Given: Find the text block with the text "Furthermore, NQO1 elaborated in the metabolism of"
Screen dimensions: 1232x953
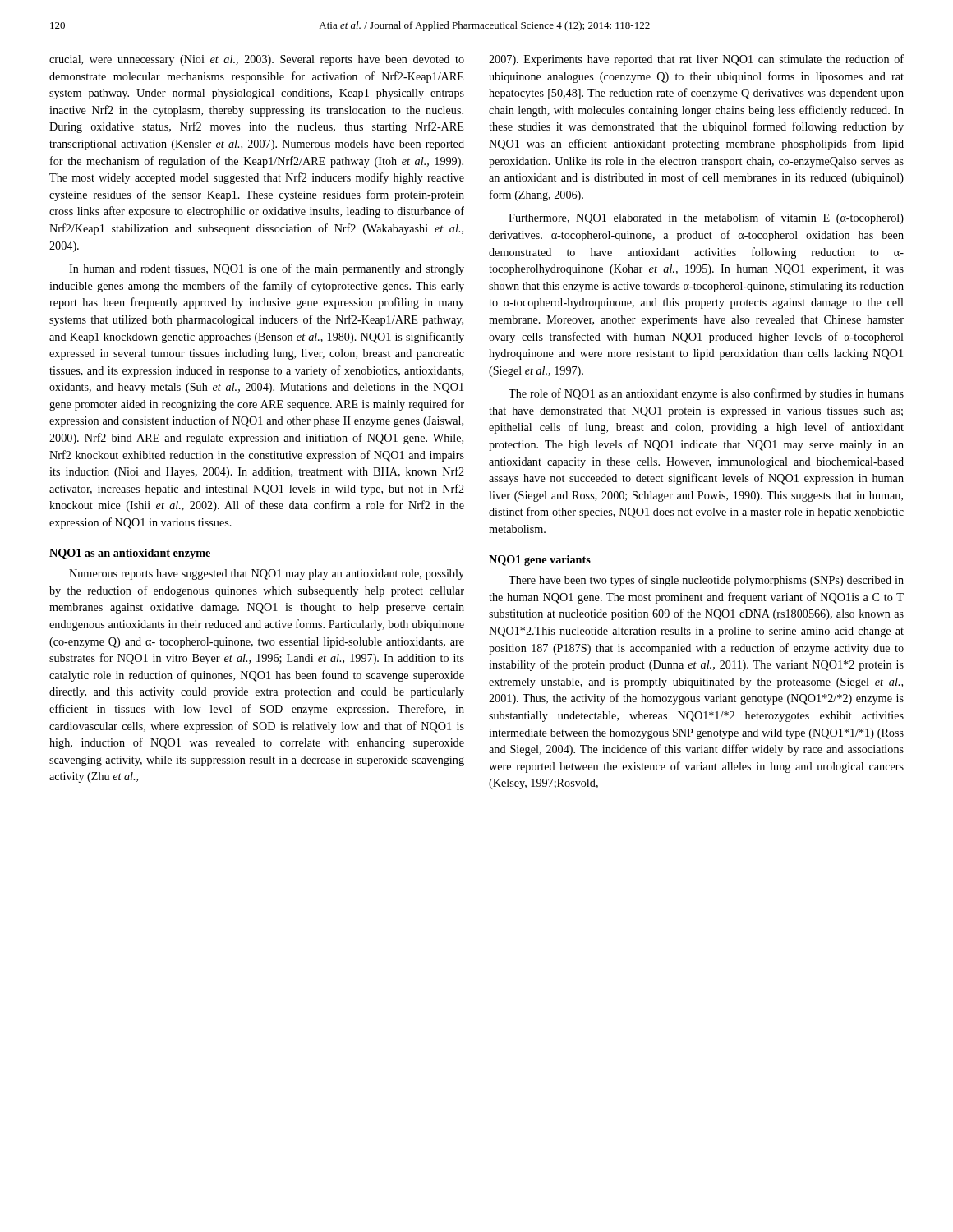Looking at the screenshot, I should (696, 294).
